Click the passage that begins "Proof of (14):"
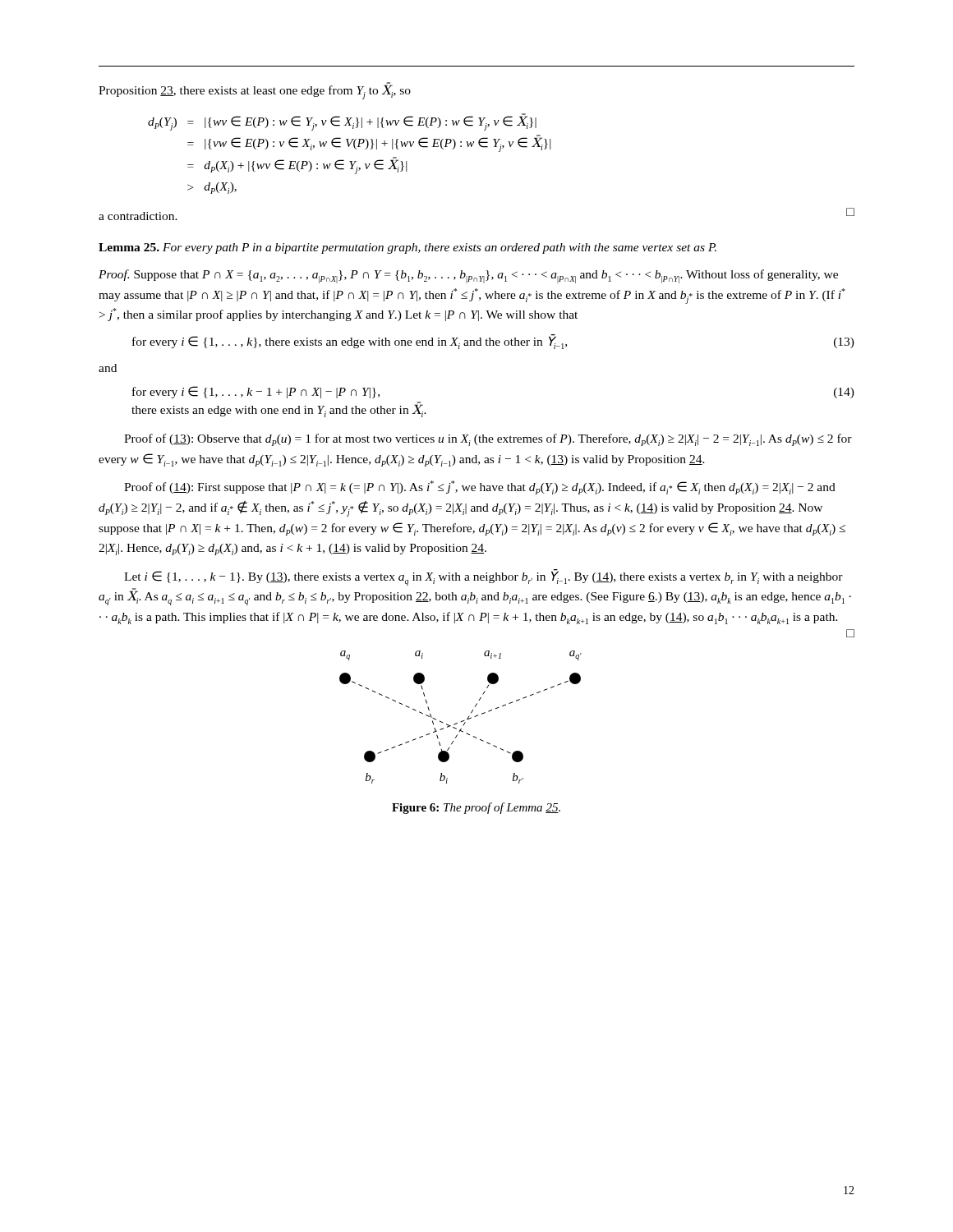The height and width of the screenshot is (1232, 953). click(472, 518)
